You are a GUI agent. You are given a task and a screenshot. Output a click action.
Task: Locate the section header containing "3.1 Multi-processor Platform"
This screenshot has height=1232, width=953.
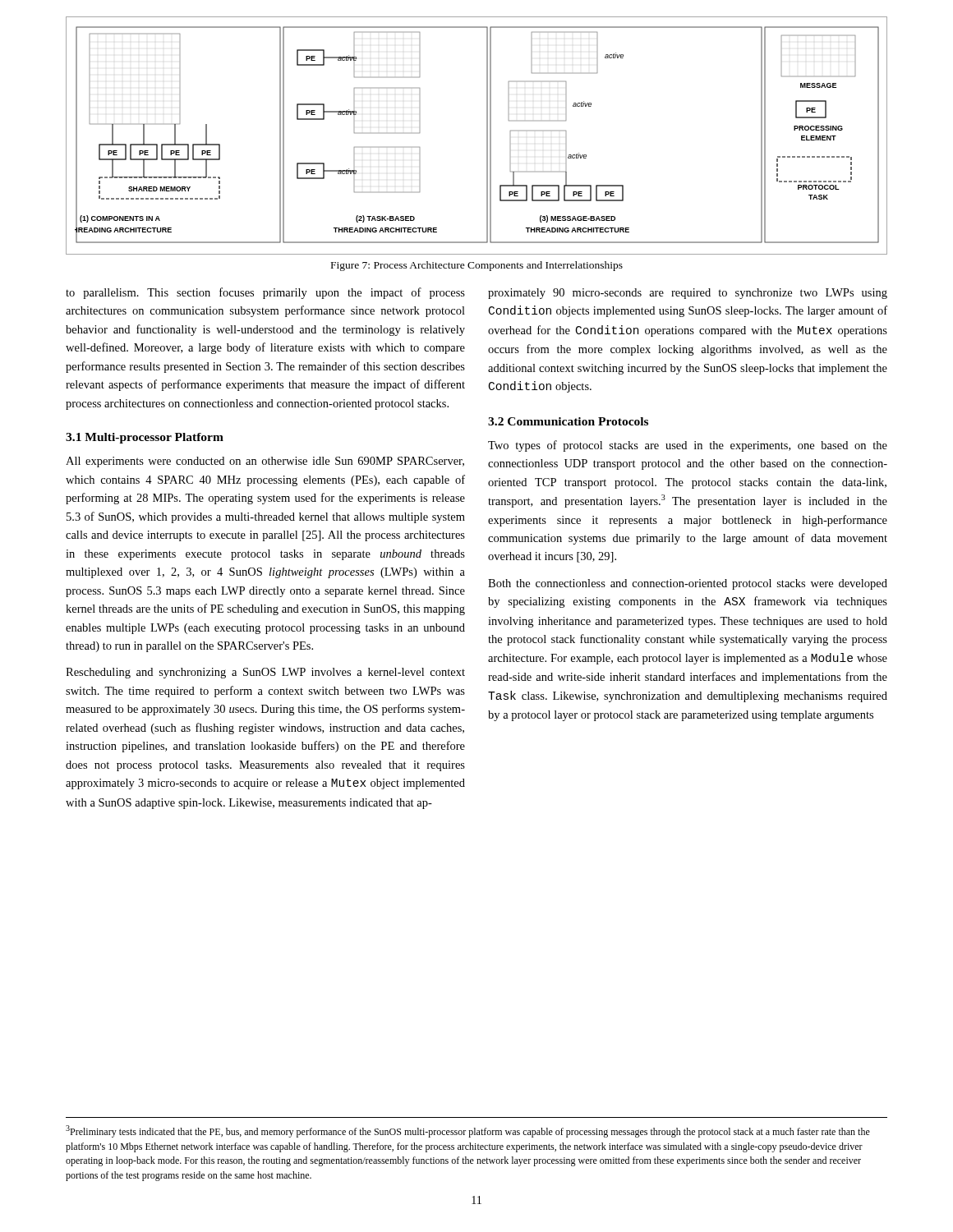pyautogui.click(x=145, y=437)
